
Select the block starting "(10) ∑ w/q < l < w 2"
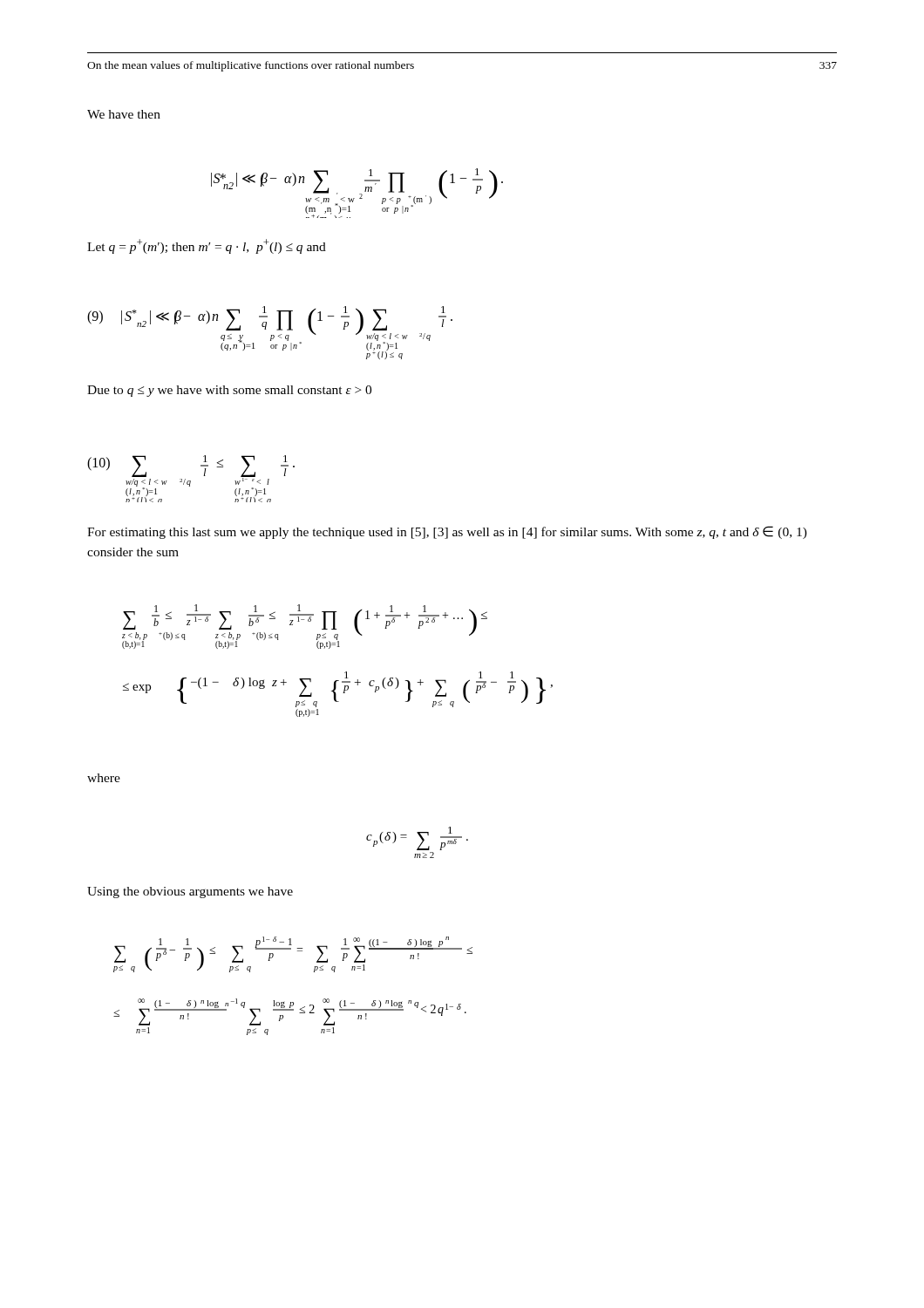[x=191, y=479]
